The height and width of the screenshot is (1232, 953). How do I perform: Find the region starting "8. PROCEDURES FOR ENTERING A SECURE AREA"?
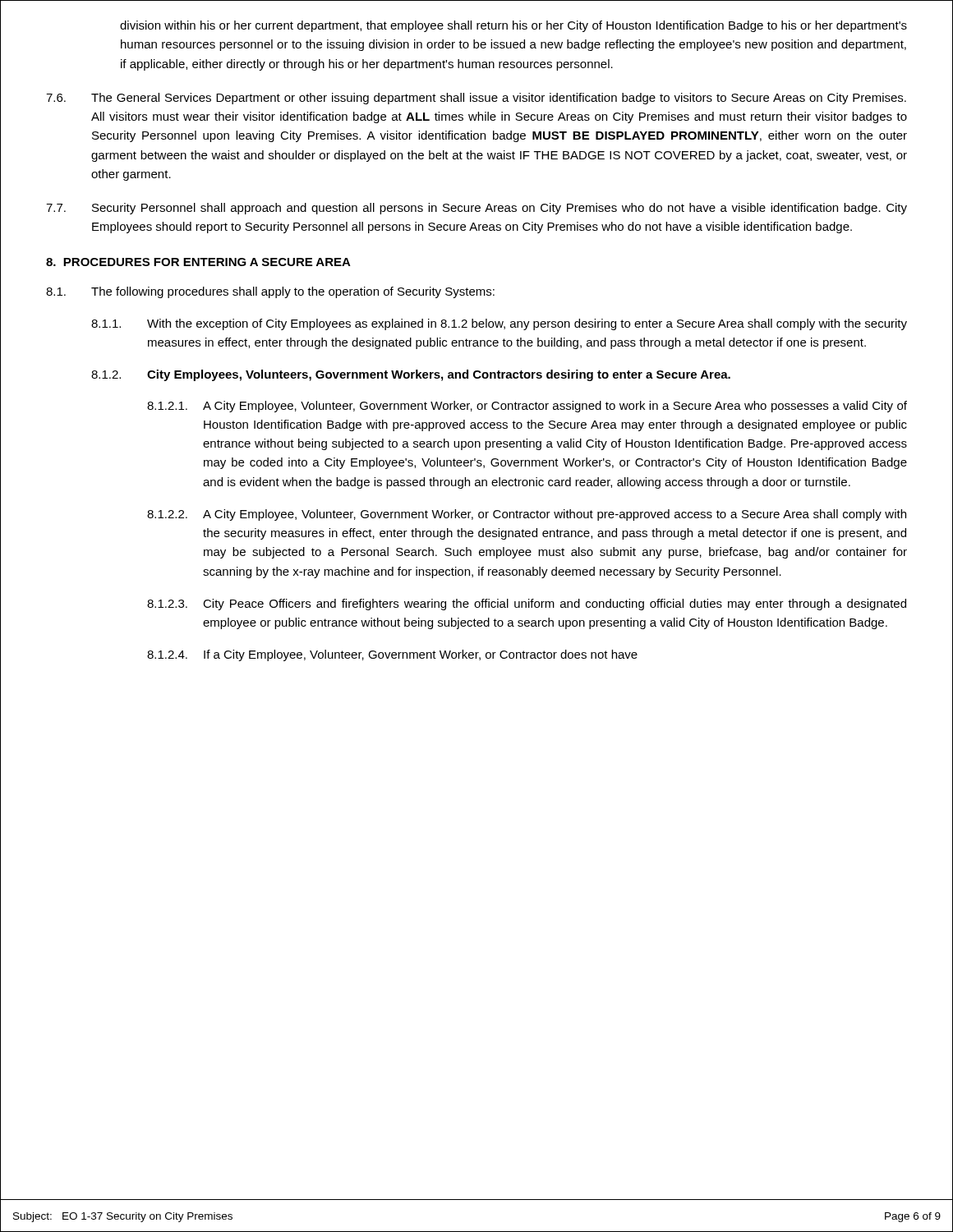click(x=198, y=261)
